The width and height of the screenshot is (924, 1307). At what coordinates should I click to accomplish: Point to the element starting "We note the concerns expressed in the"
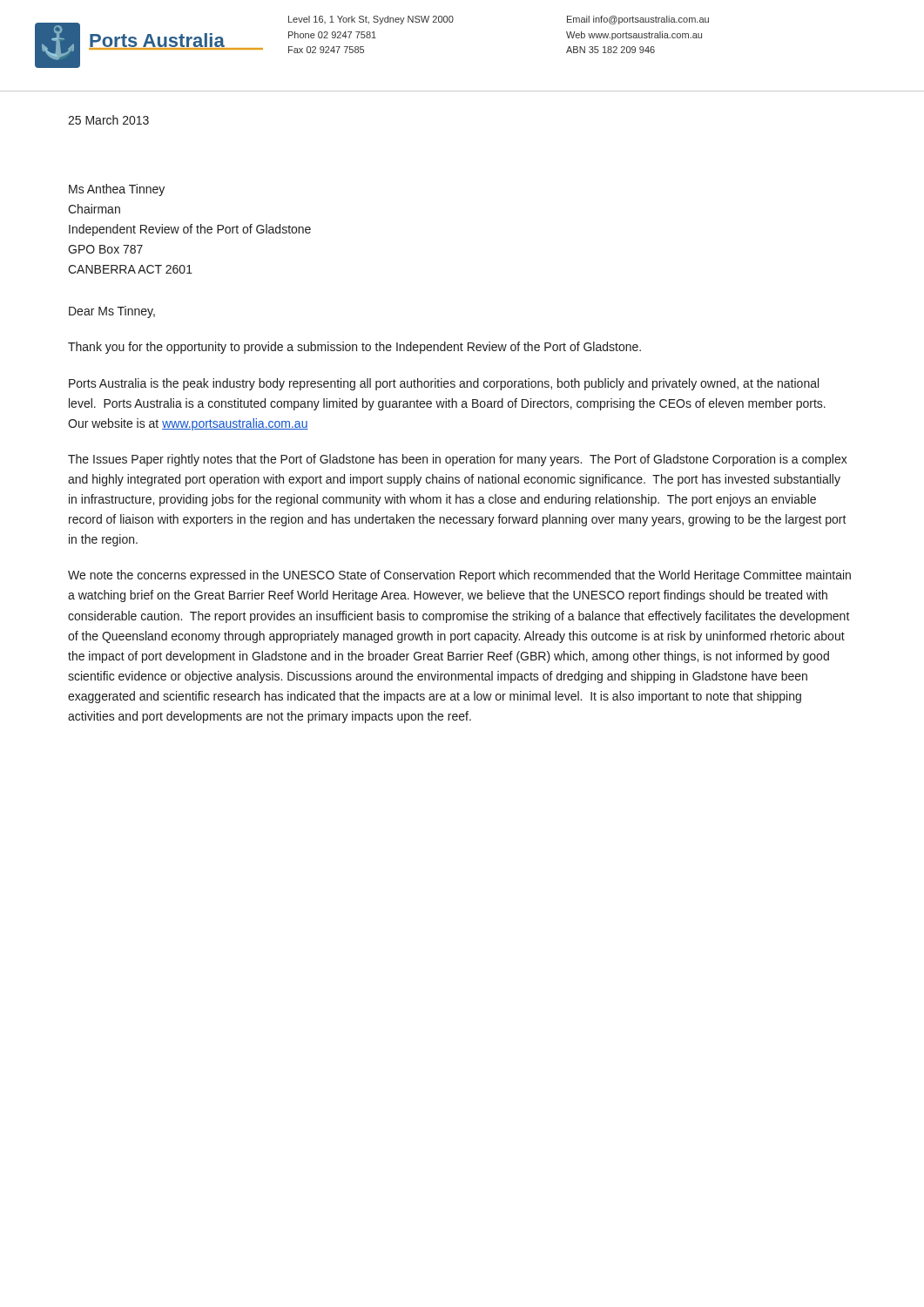click(x=460, y=646)
